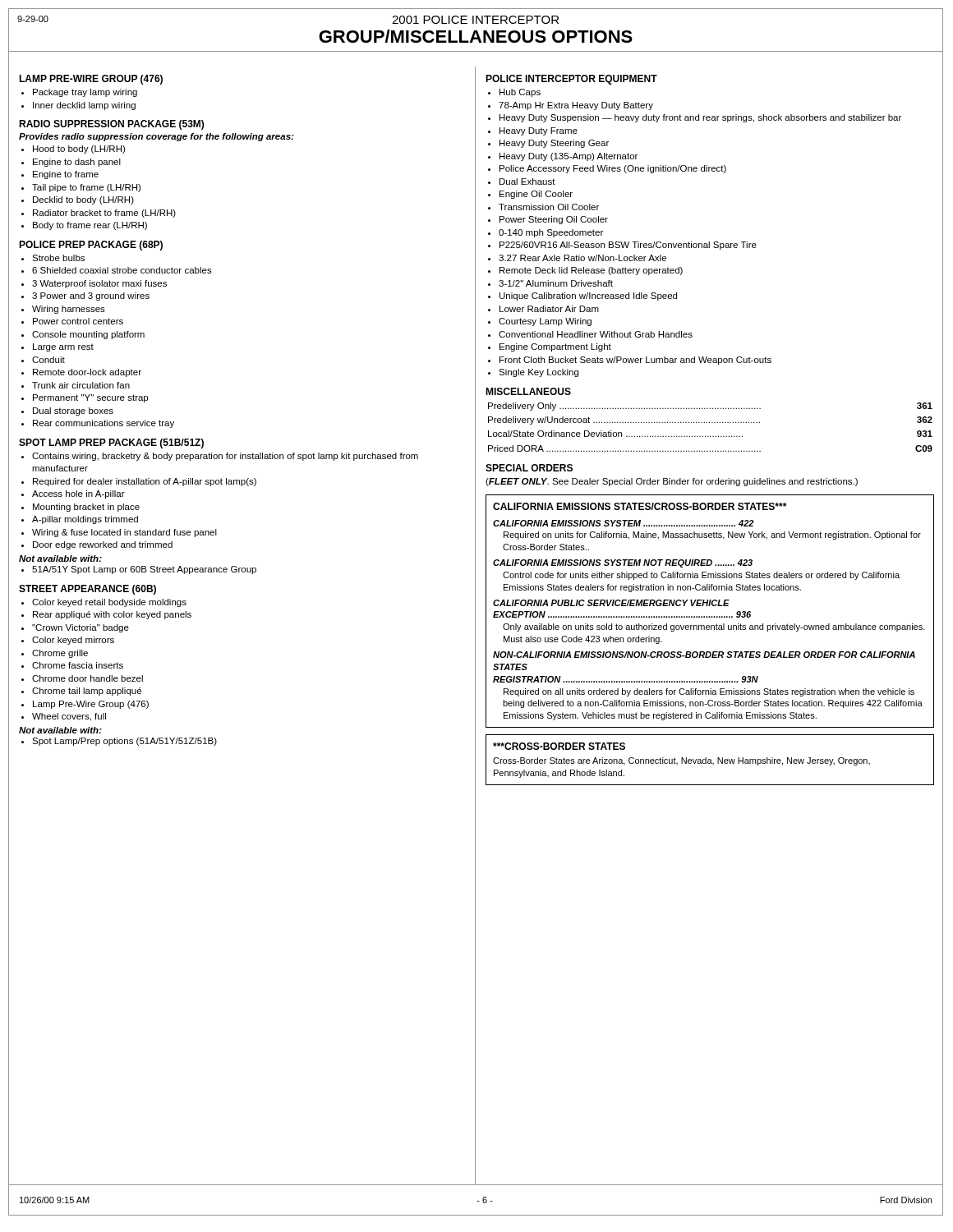Find "Remote door-lock adapter" on this page
The image size is (953, 1232).
point(87,372)
